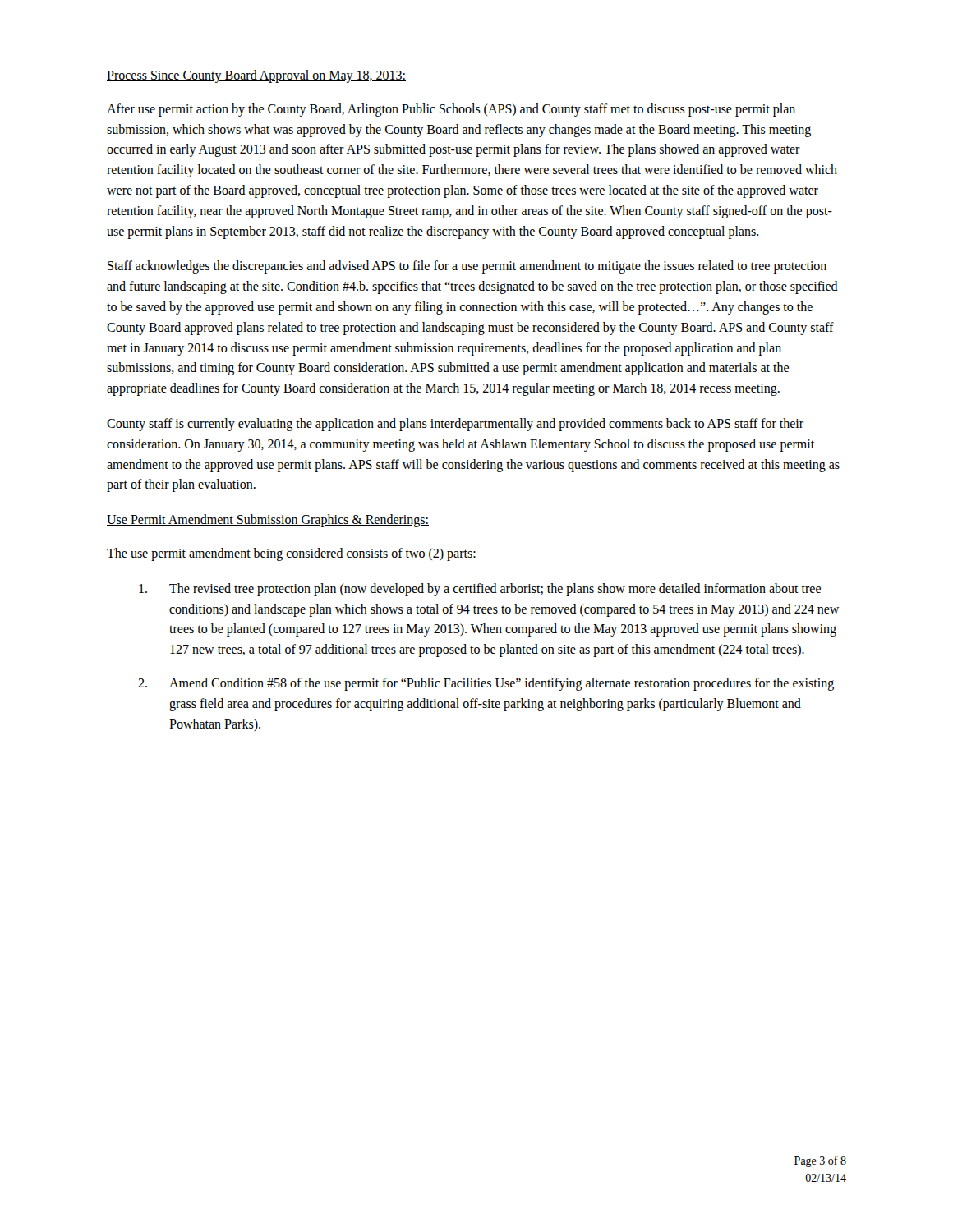The image size is (953, 1232).
Task: Select the element starting "County staff is currently"
Action: [476, 455]
